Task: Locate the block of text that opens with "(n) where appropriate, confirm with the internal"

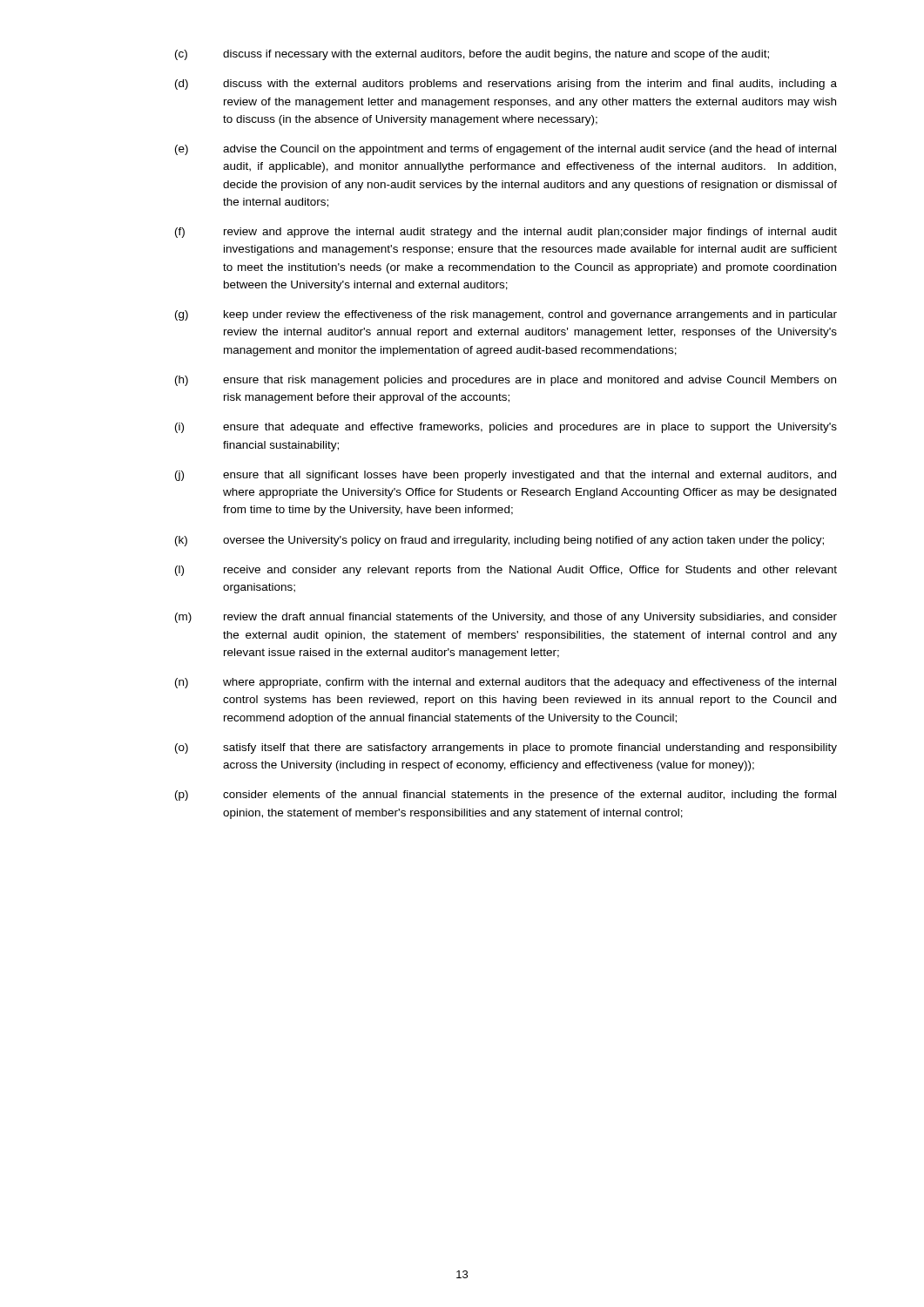Action: [x=506, y=700]
